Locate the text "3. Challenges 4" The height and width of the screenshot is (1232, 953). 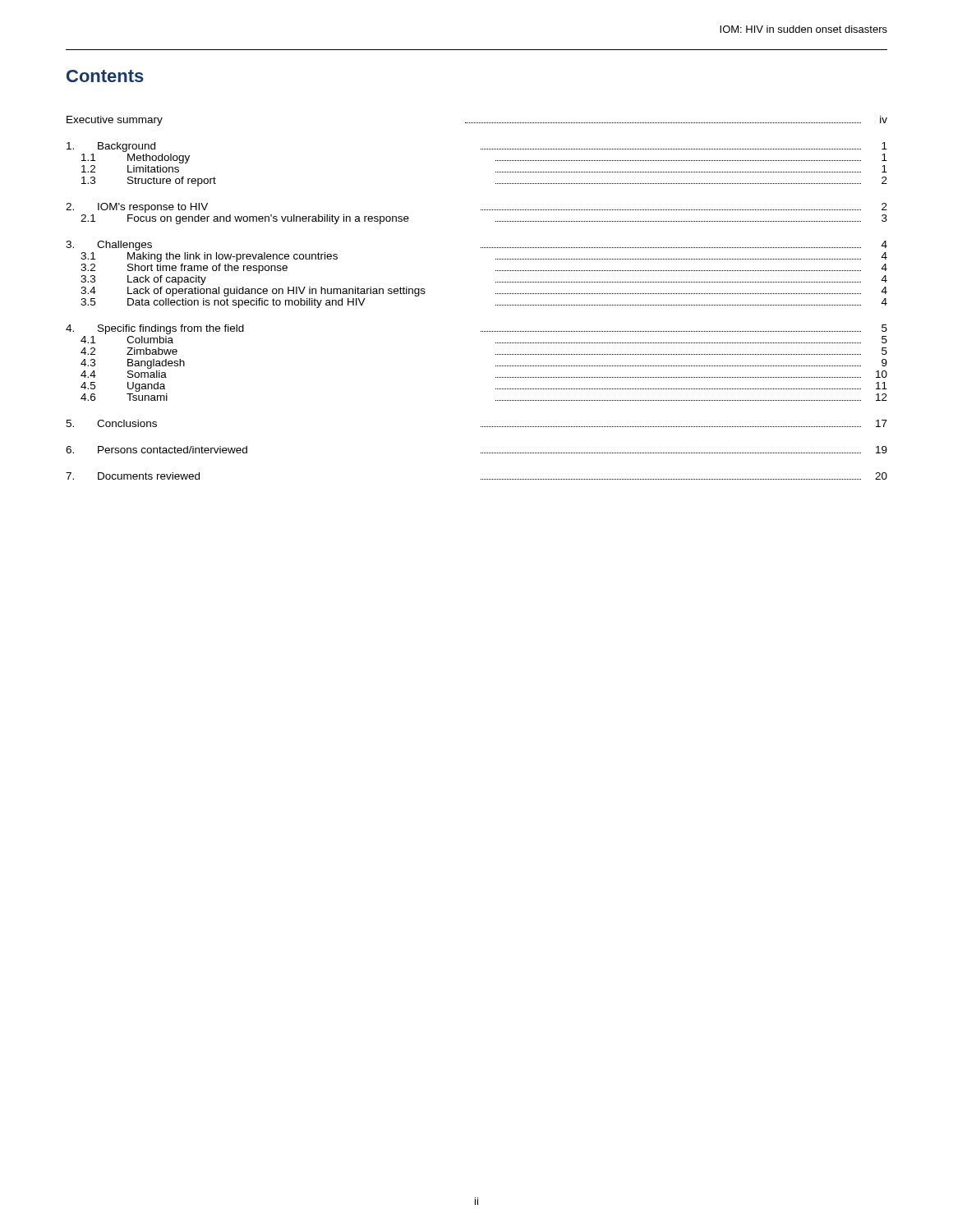[x=476, y=245]
